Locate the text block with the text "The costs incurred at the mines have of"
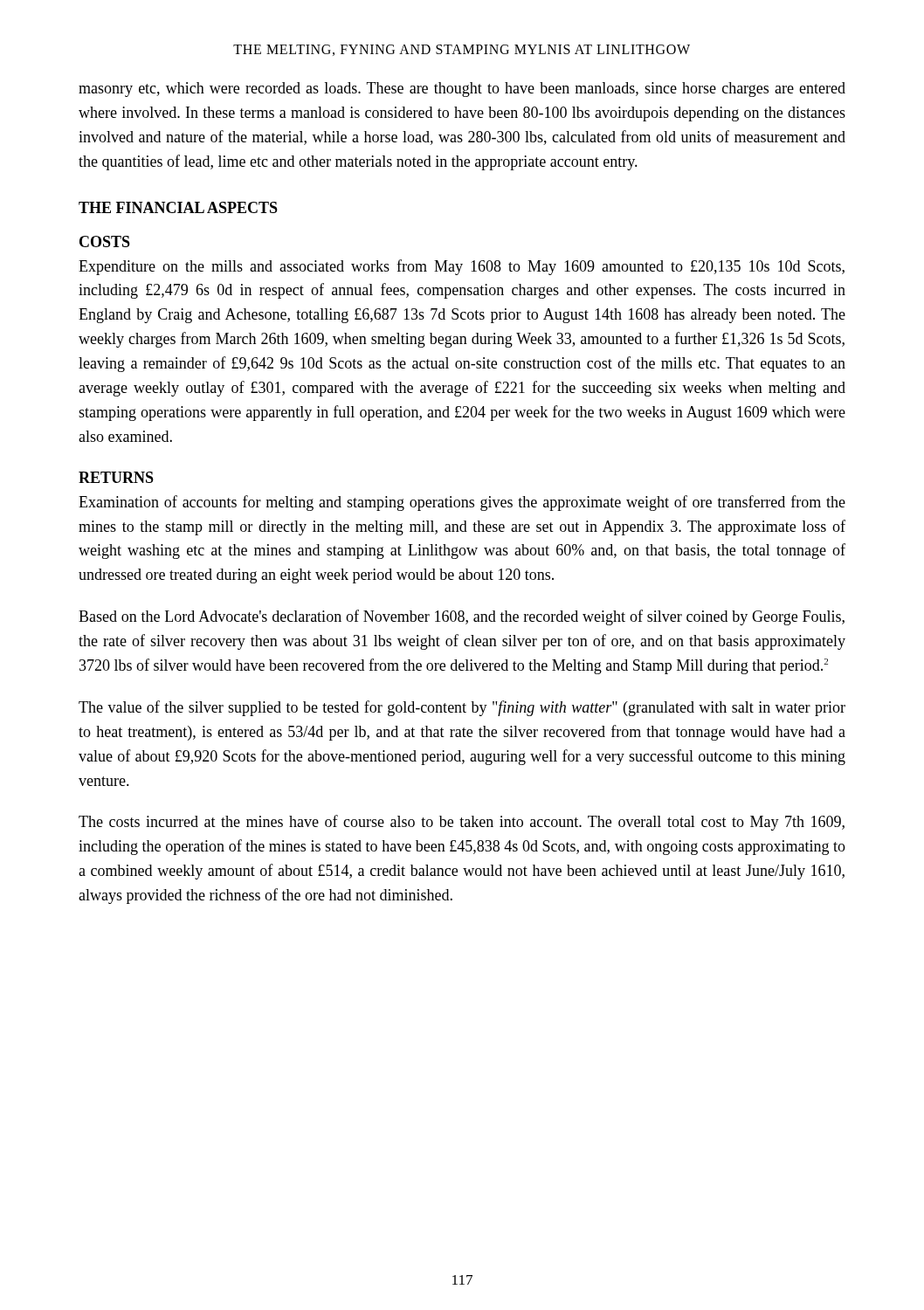Screen dimensions: 1310x924 coord(462,859)
